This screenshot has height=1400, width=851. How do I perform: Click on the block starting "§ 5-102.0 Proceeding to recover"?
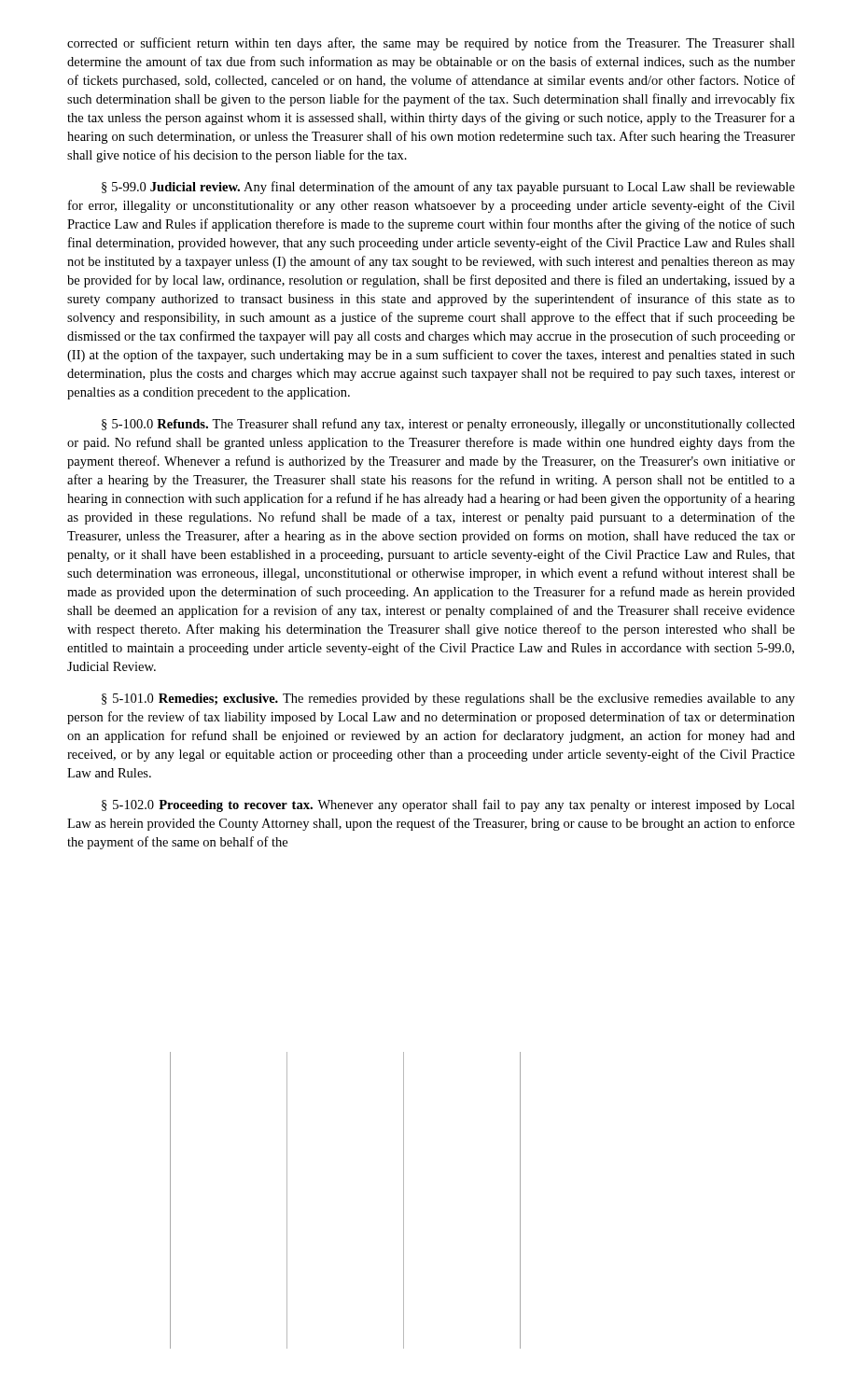[431, 823]
